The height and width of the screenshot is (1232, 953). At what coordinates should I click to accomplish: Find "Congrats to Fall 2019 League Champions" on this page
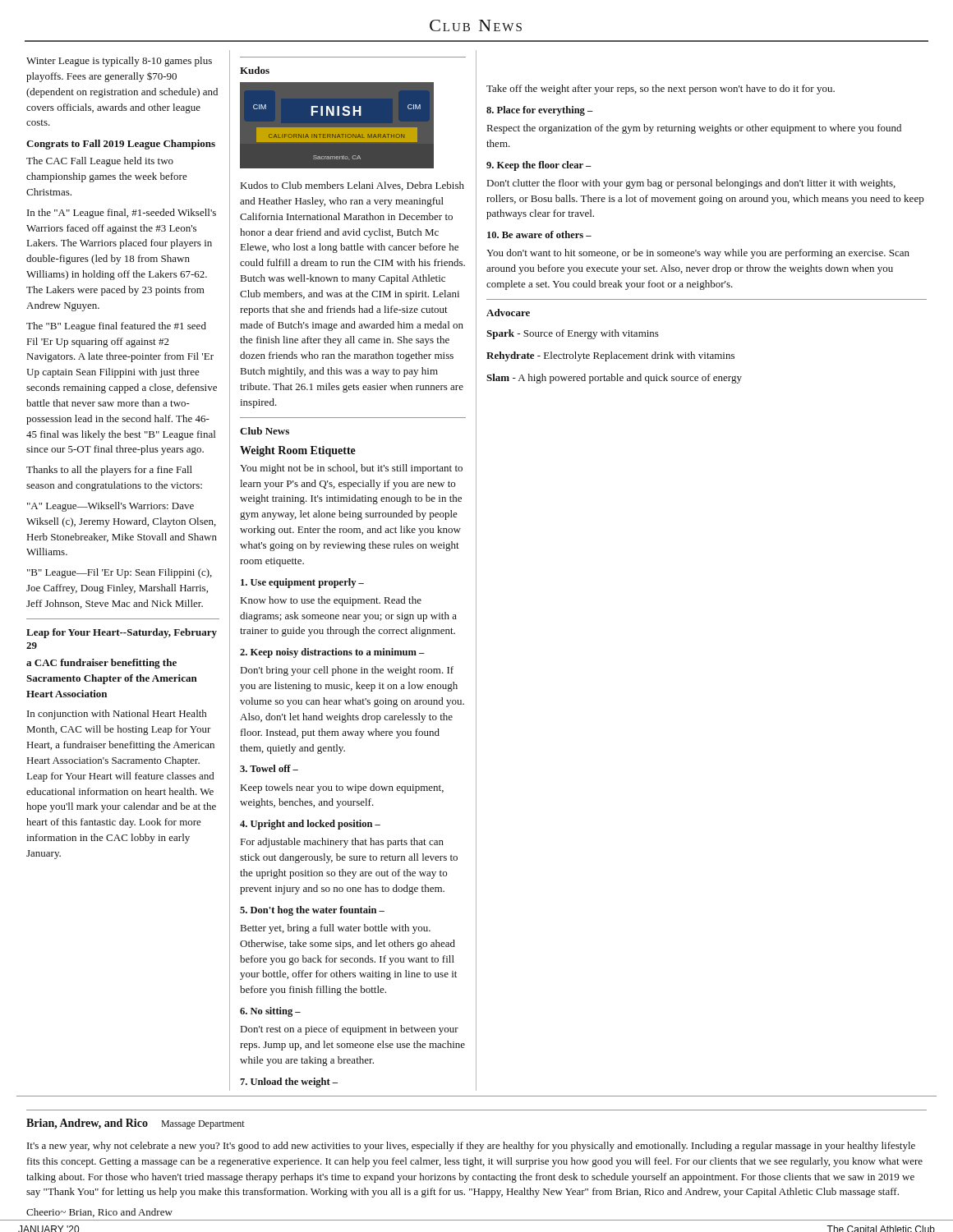pyautogui.click(x=121, y=144)
